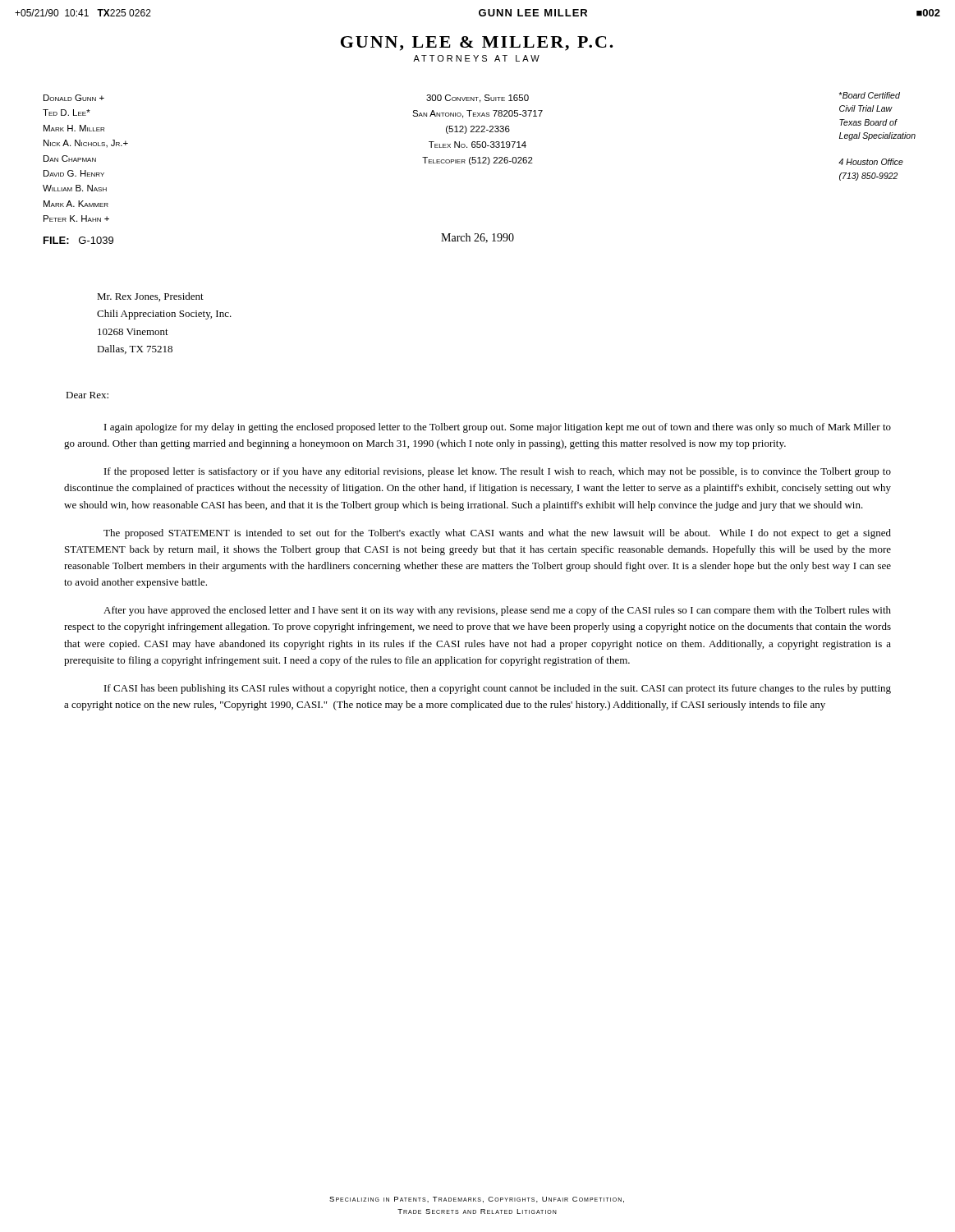Click on the block starting "ATTORNEYS AT LAW"

[x=477, y=58]
